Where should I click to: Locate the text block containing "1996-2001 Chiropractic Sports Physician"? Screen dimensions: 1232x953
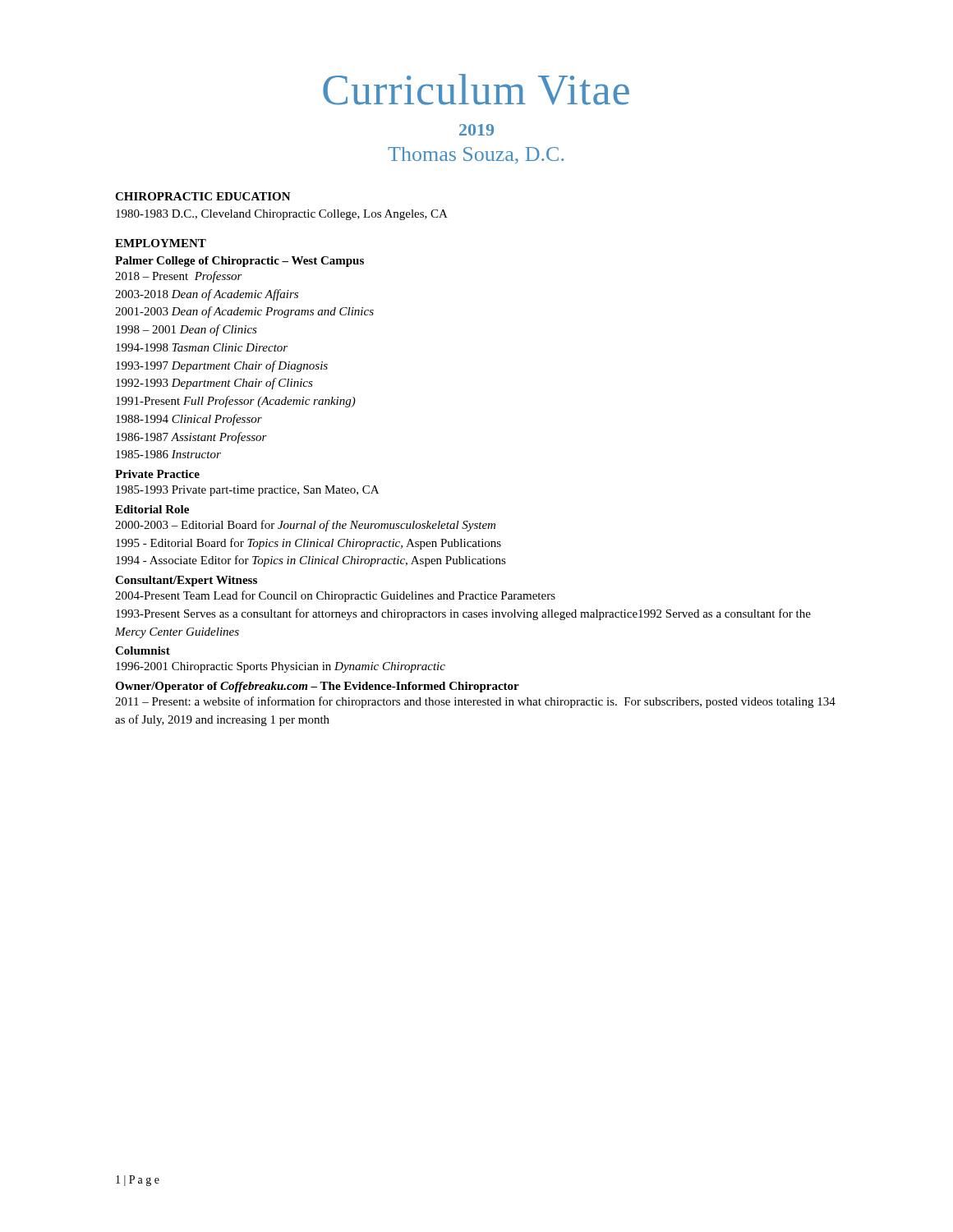tap(280, 666)
